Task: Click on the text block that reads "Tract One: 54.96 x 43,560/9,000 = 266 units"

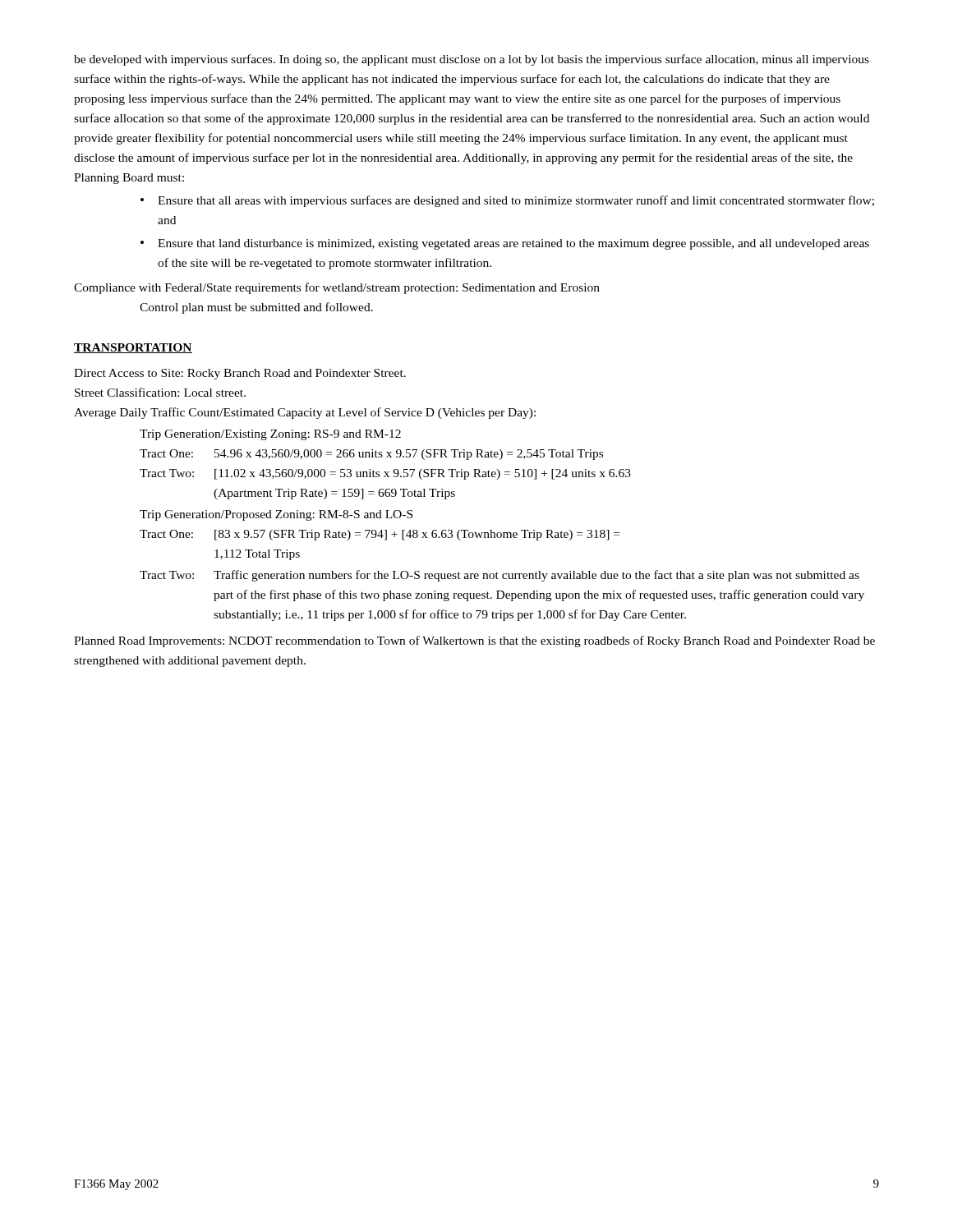Action: (509, 454)
